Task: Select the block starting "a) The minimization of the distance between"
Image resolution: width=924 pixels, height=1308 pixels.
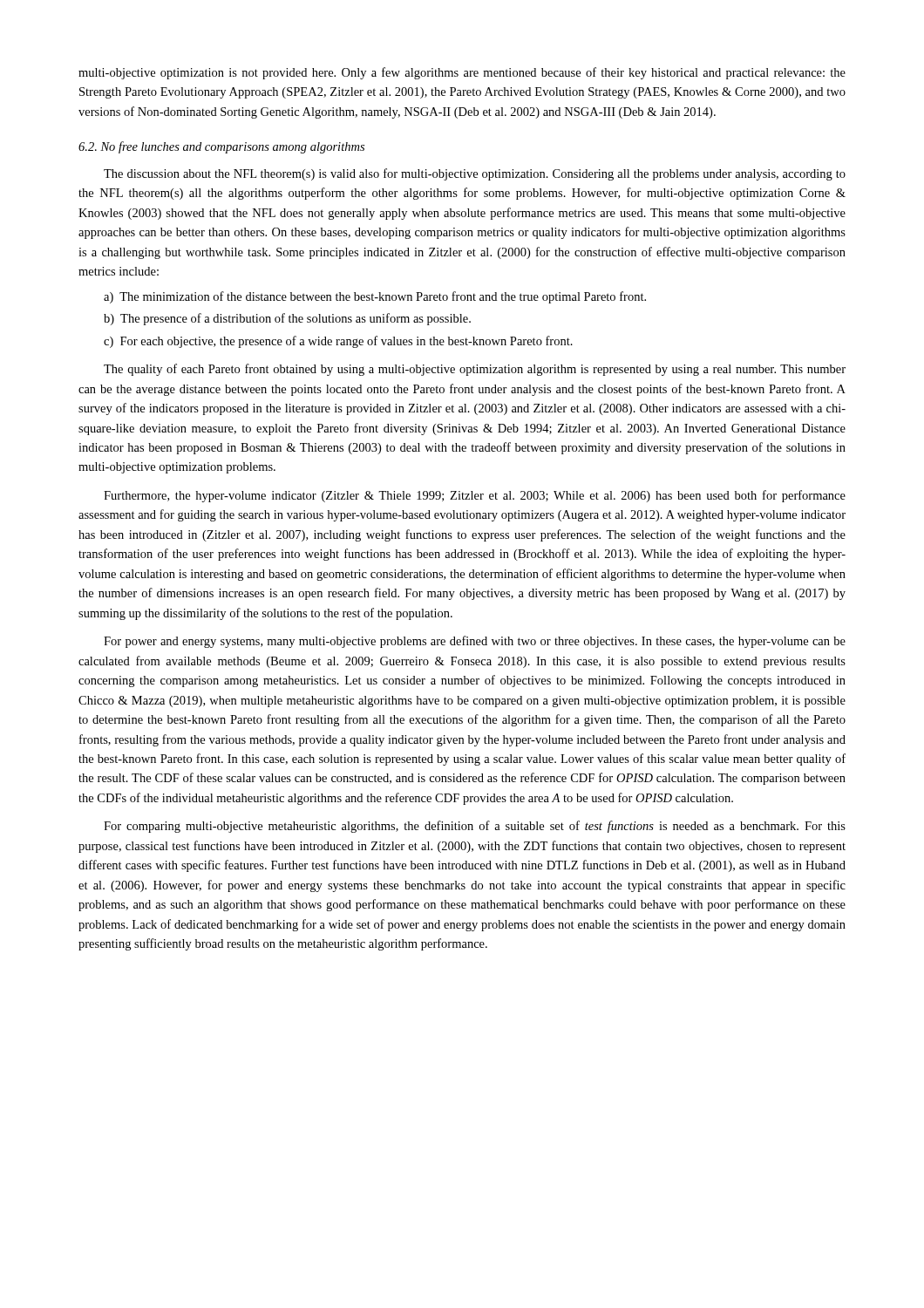Action: pos(375,296)
